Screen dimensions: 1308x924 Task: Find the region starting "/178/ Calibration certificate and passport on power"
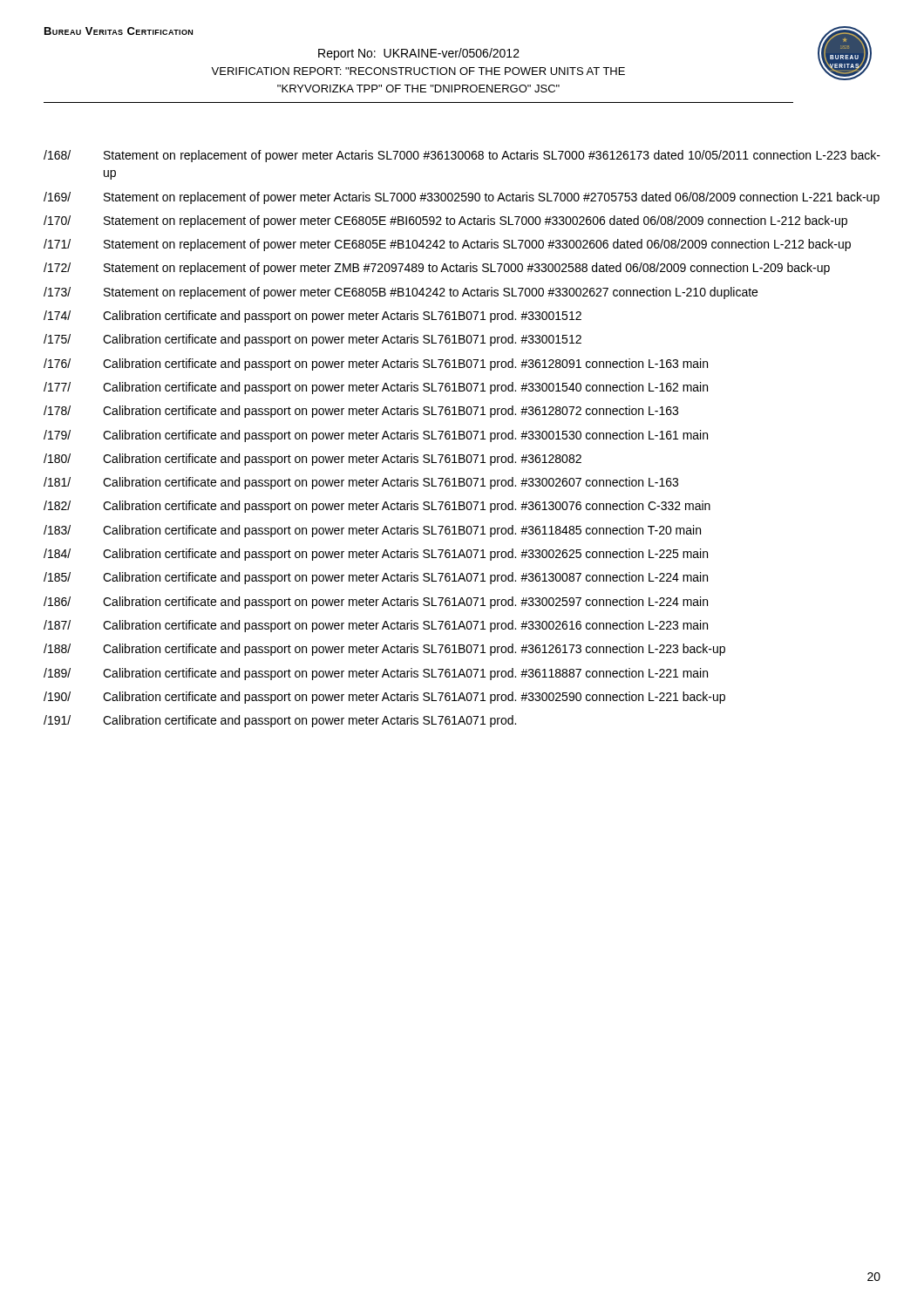point(462,411)
